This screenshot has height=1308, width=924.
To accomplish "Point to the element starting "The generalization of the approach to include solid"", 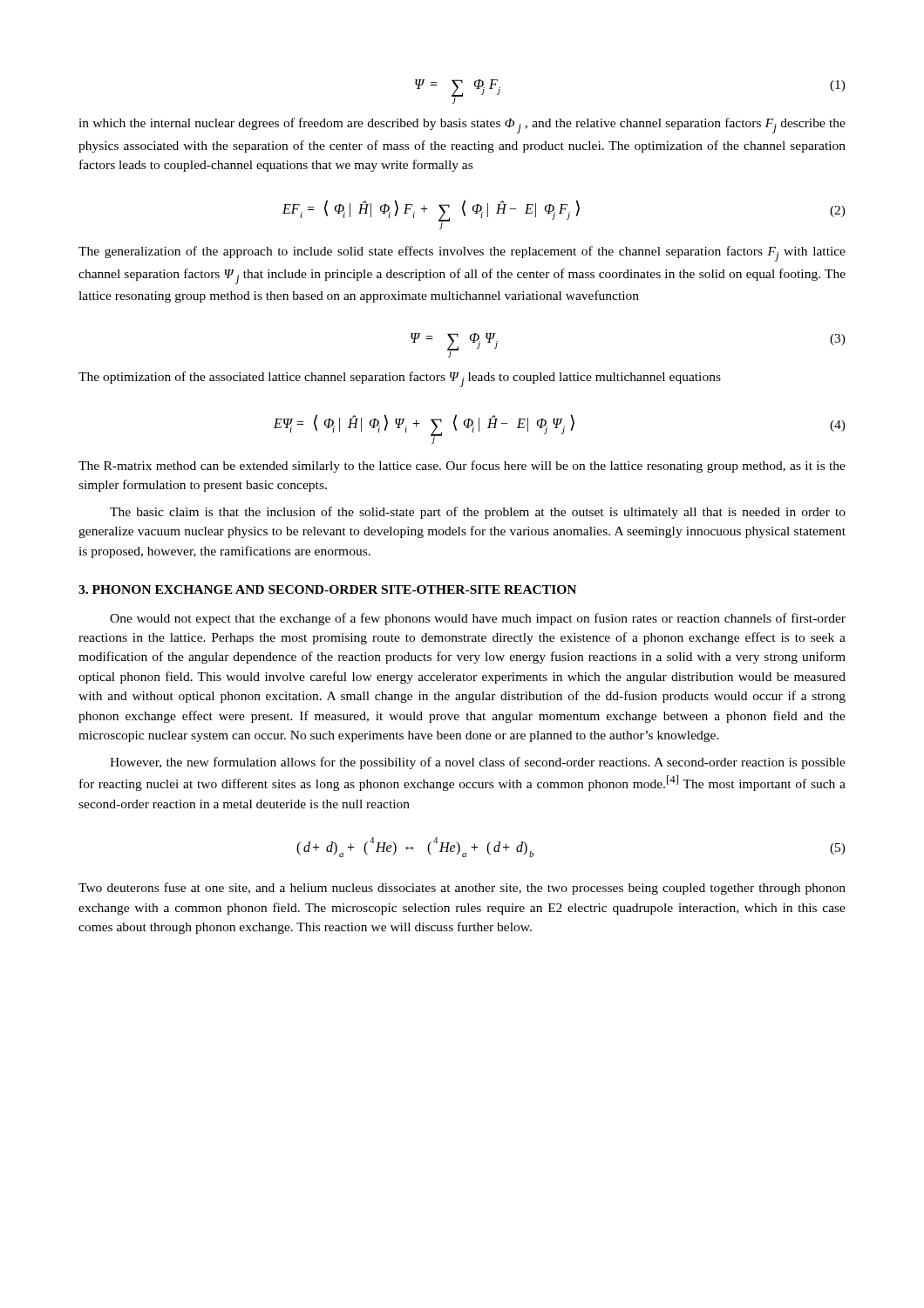I will pyautogui.click(x=462, y=273).
